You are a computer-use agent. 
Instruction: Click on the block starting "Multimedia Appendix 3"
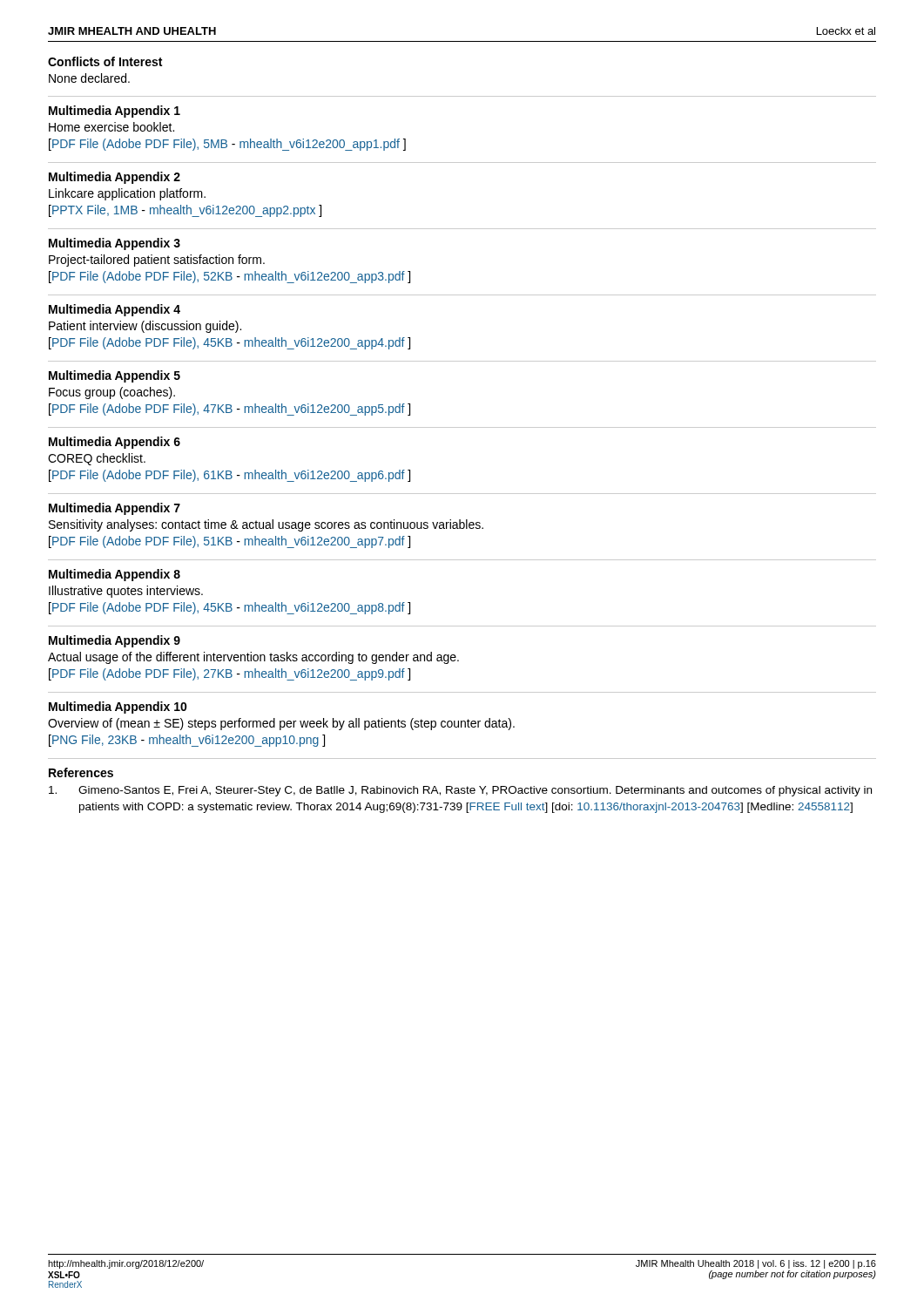114,243
